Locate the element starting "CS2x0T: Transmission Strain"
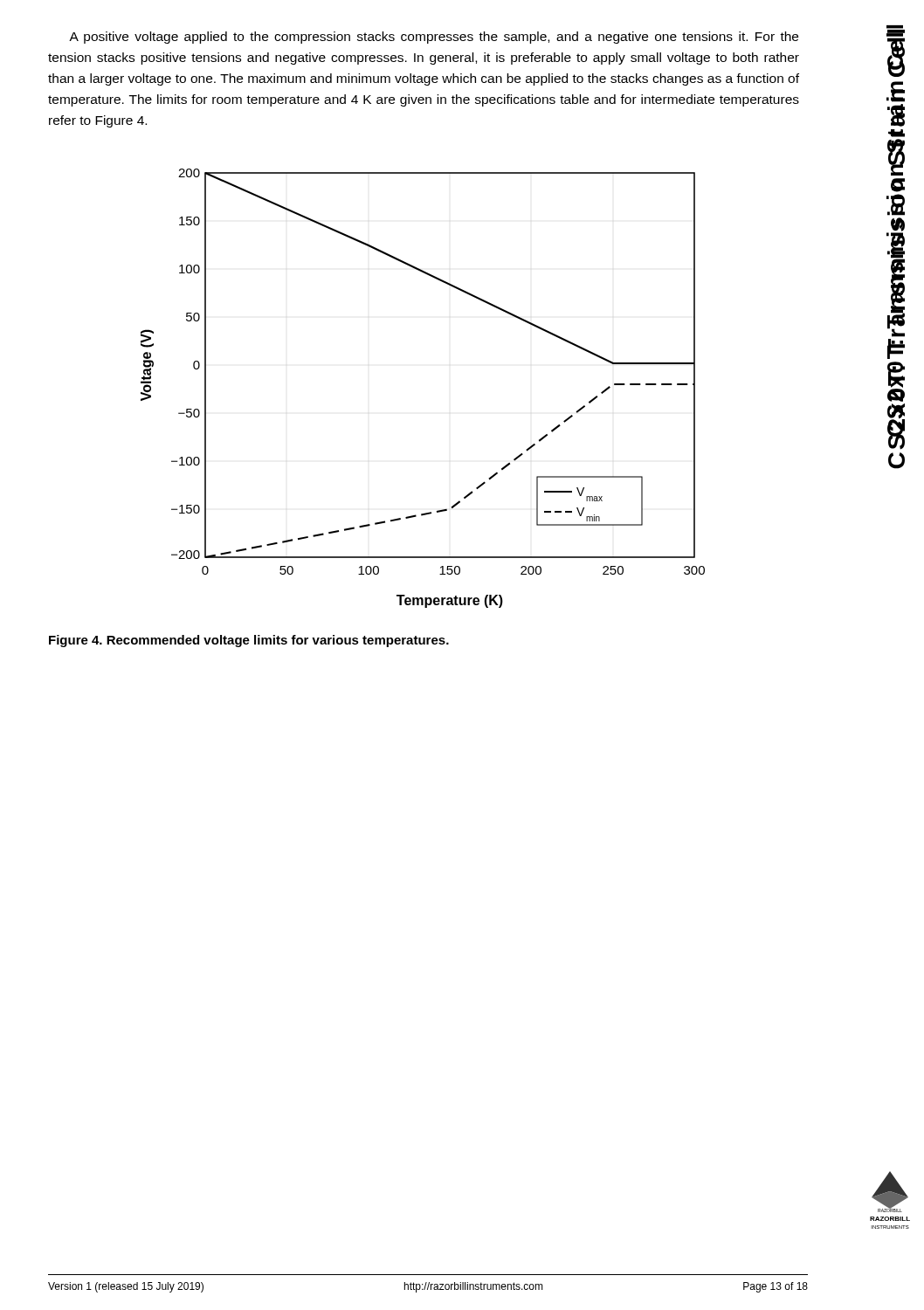Image resolution: width=924 pixels, height=1310 pixels. pyautogui.click(x=895, y=230)
